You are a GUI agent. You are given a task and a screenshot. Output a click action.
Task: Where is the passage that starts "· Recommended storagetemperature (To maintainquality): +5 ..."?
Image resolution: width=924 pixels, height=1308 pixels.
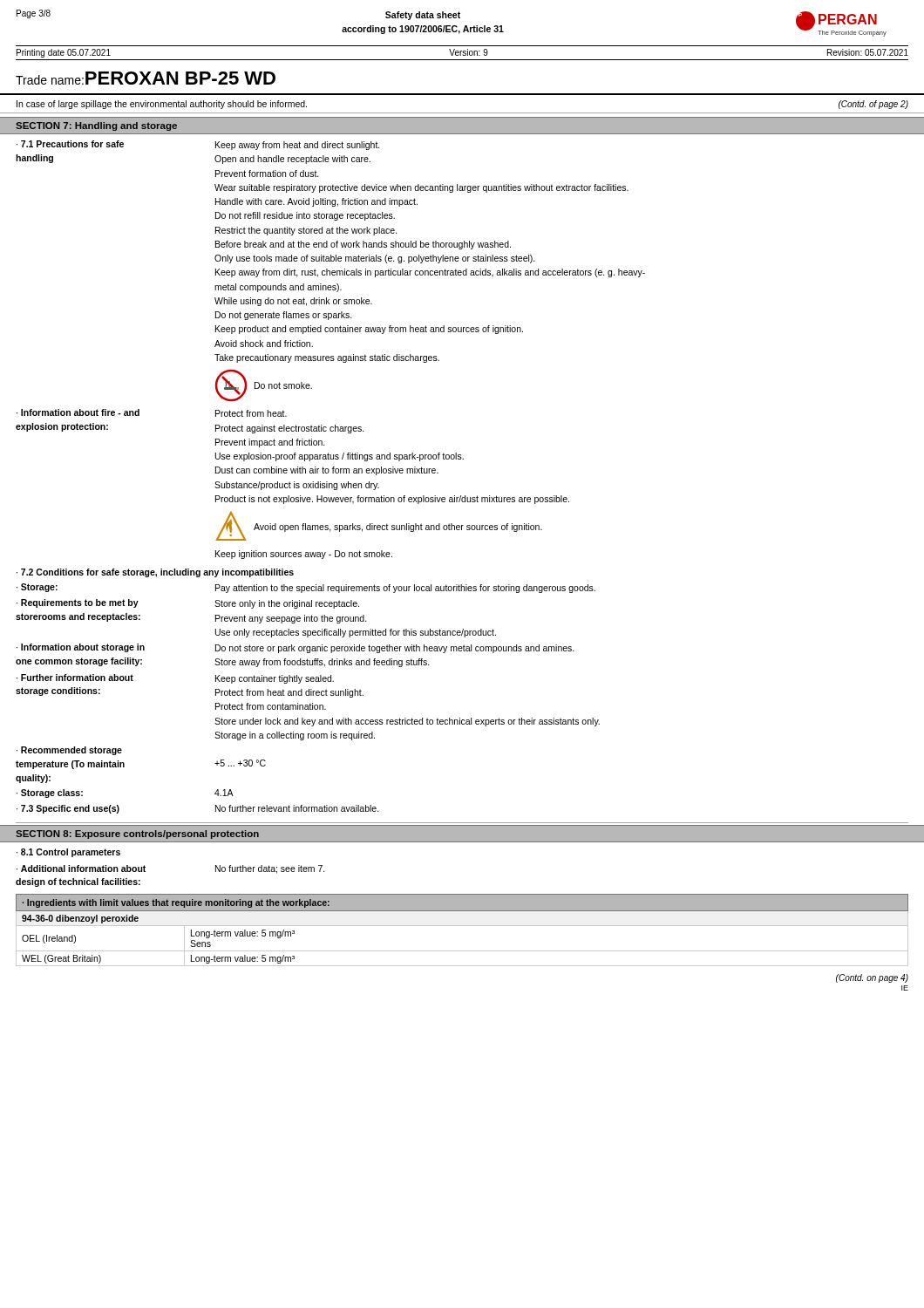click(x=69, y=751)
